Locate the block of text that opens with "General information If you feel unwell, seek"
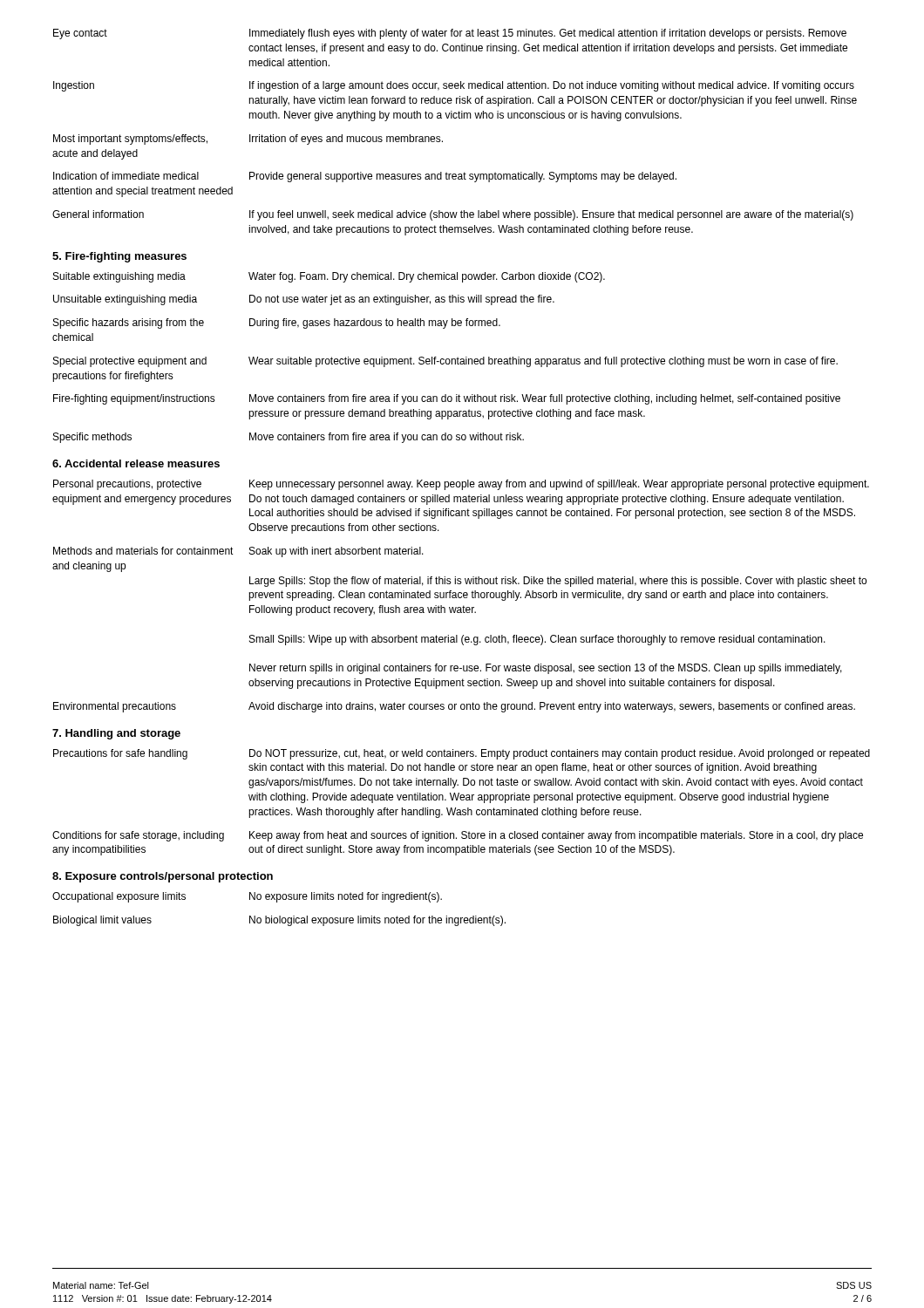This screenshot has height=1308, width=924. [x=462, y=222]
